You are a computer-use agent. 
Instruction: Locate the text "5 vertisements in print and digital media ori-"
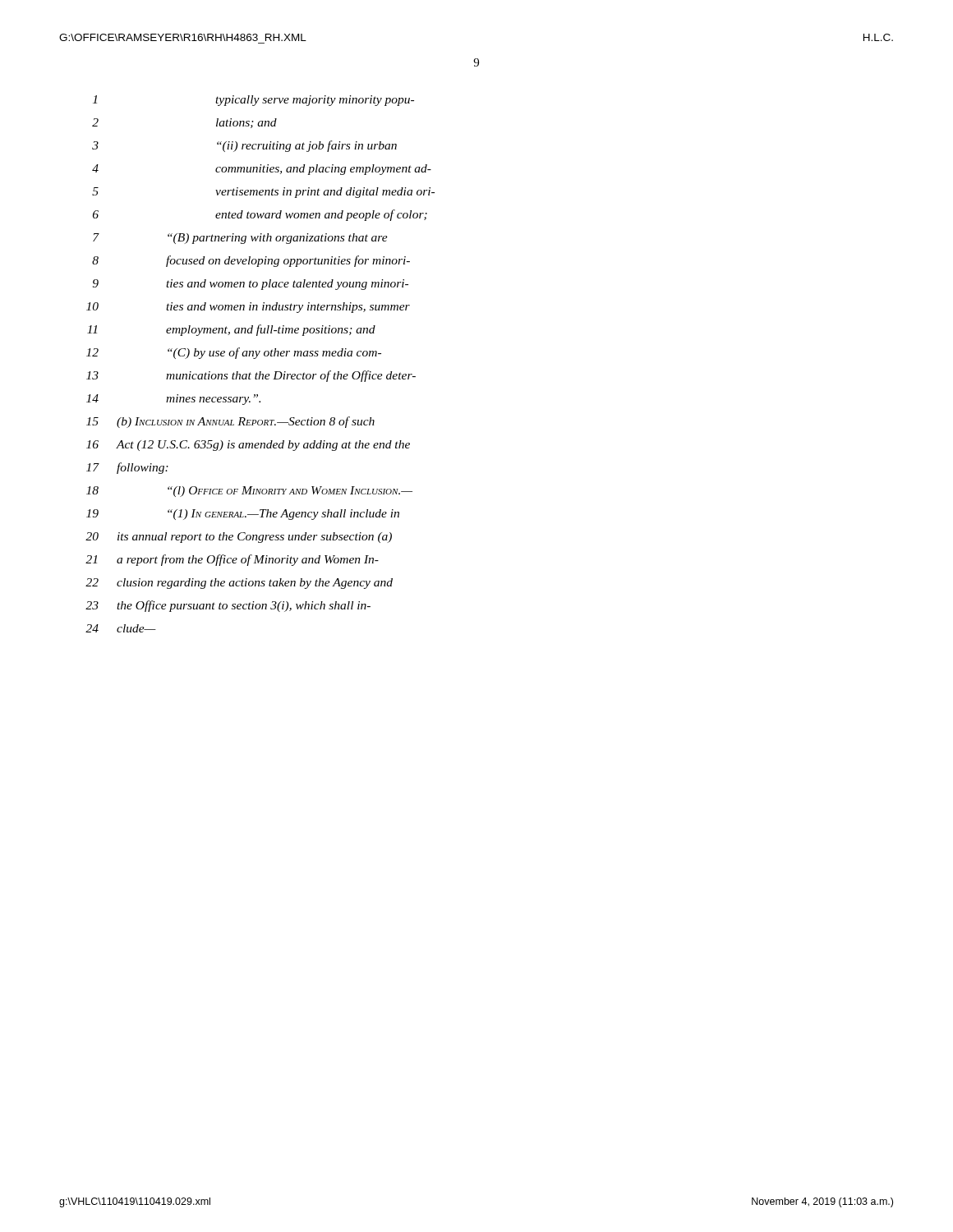point(263,193)
